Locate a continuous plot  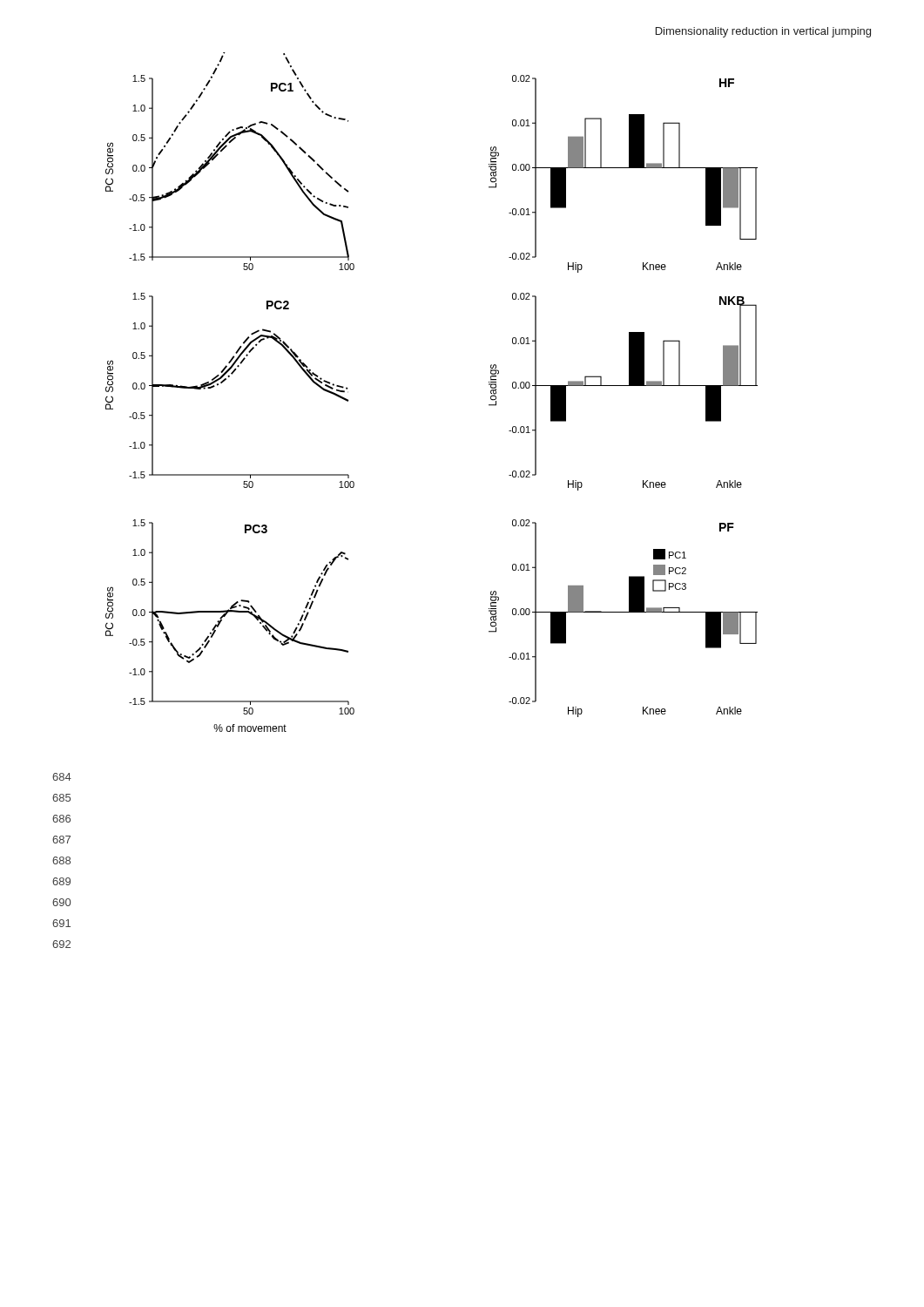click(462, 392)
